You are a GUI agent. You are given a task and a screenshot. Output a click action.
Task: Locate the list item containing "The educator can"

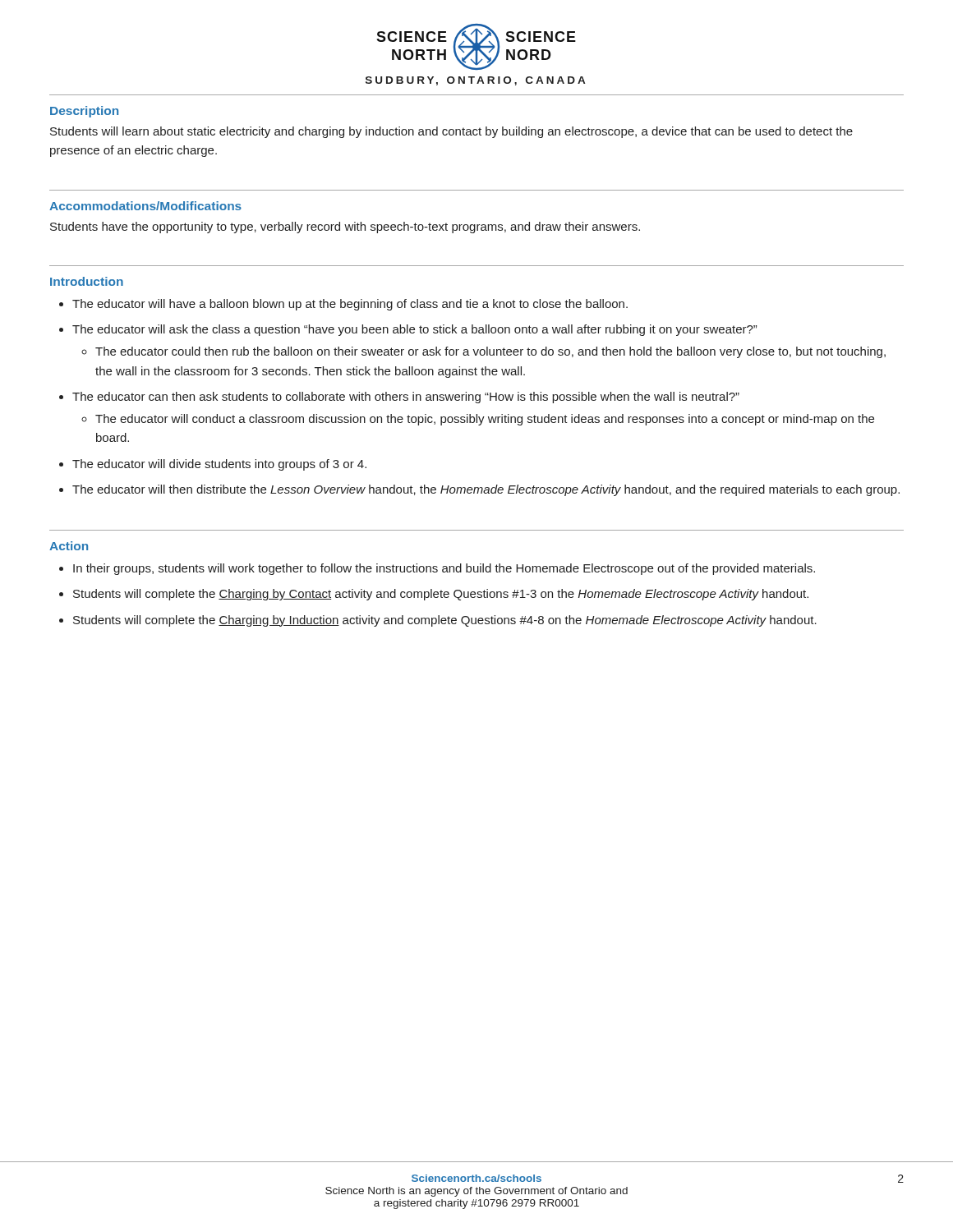click(x=488, y=418)
